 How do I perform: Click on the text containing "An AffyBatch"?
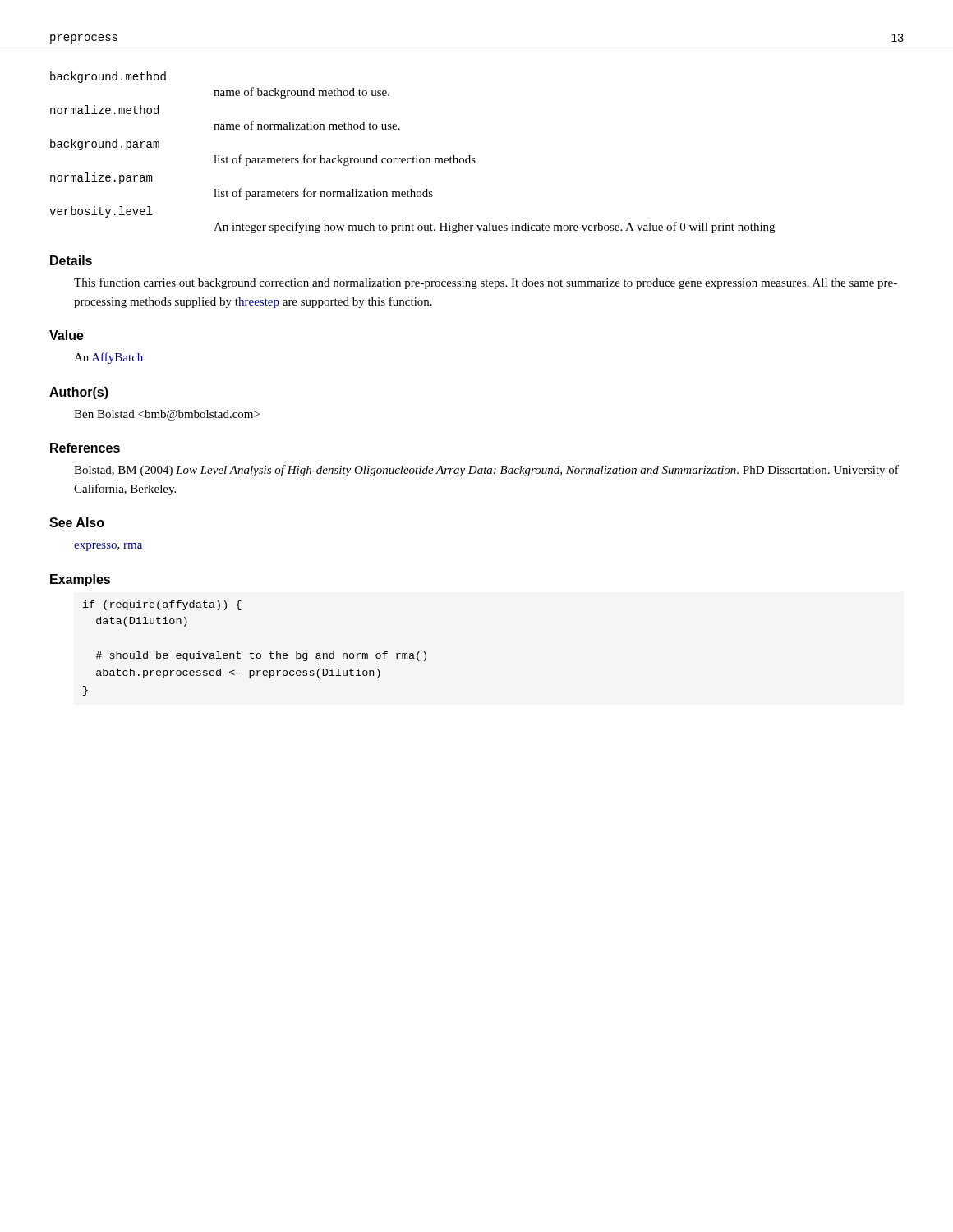coord(109,357)
